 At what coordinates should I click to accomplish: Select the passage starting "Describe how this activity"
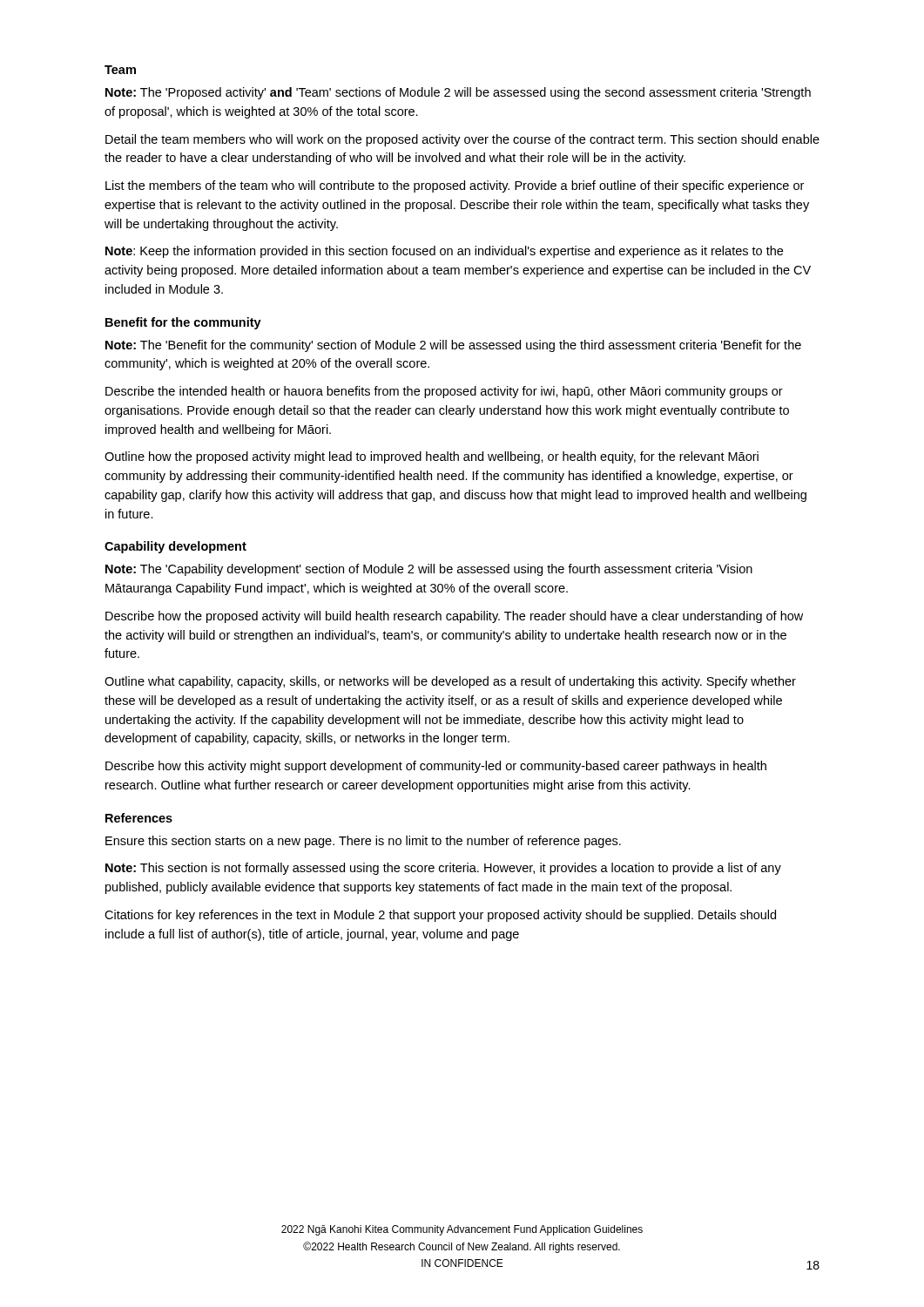(x=436, y=775)
